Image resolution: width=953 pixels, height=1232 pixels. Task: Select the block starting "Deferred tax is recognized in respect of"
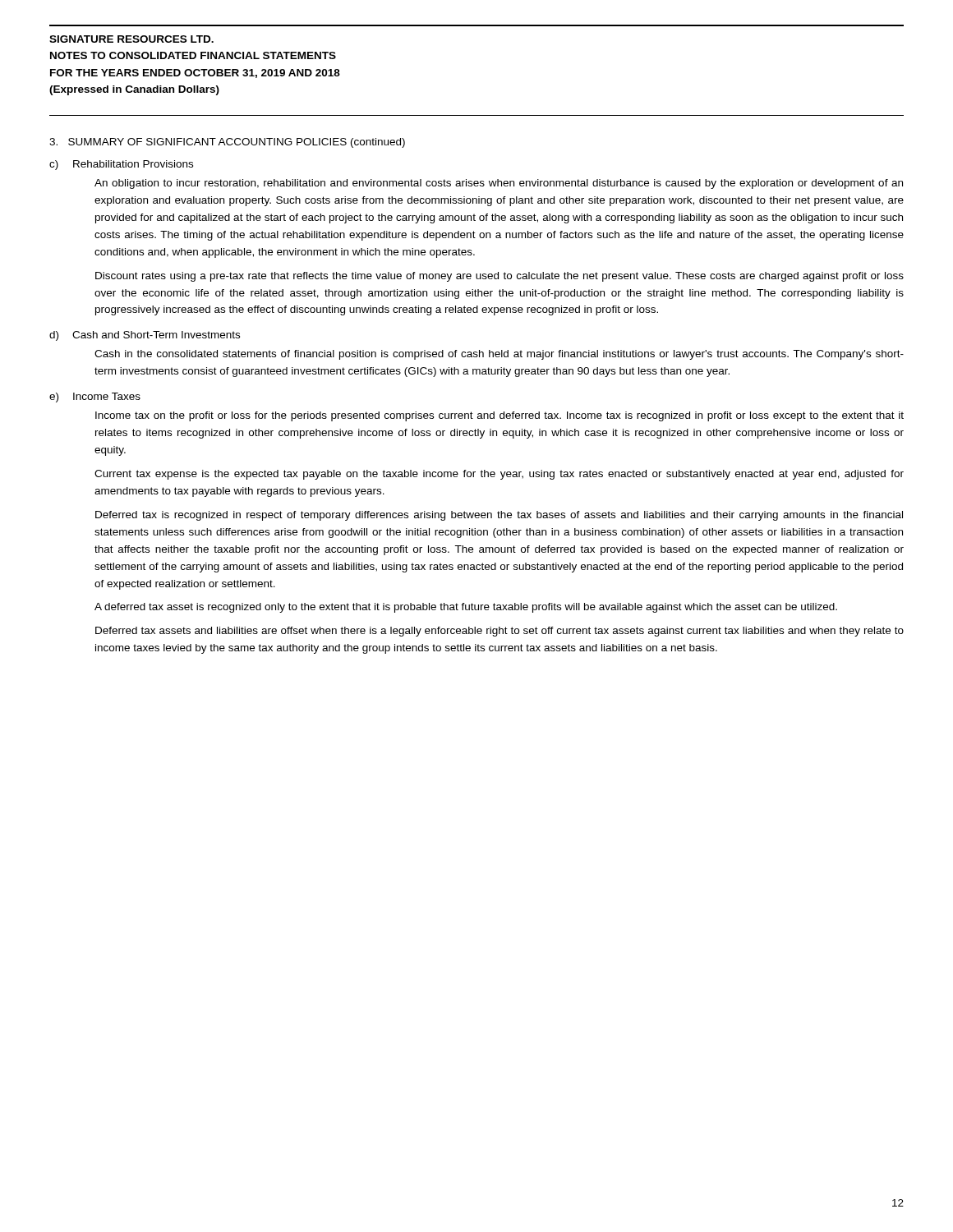[x=499, y=549]
